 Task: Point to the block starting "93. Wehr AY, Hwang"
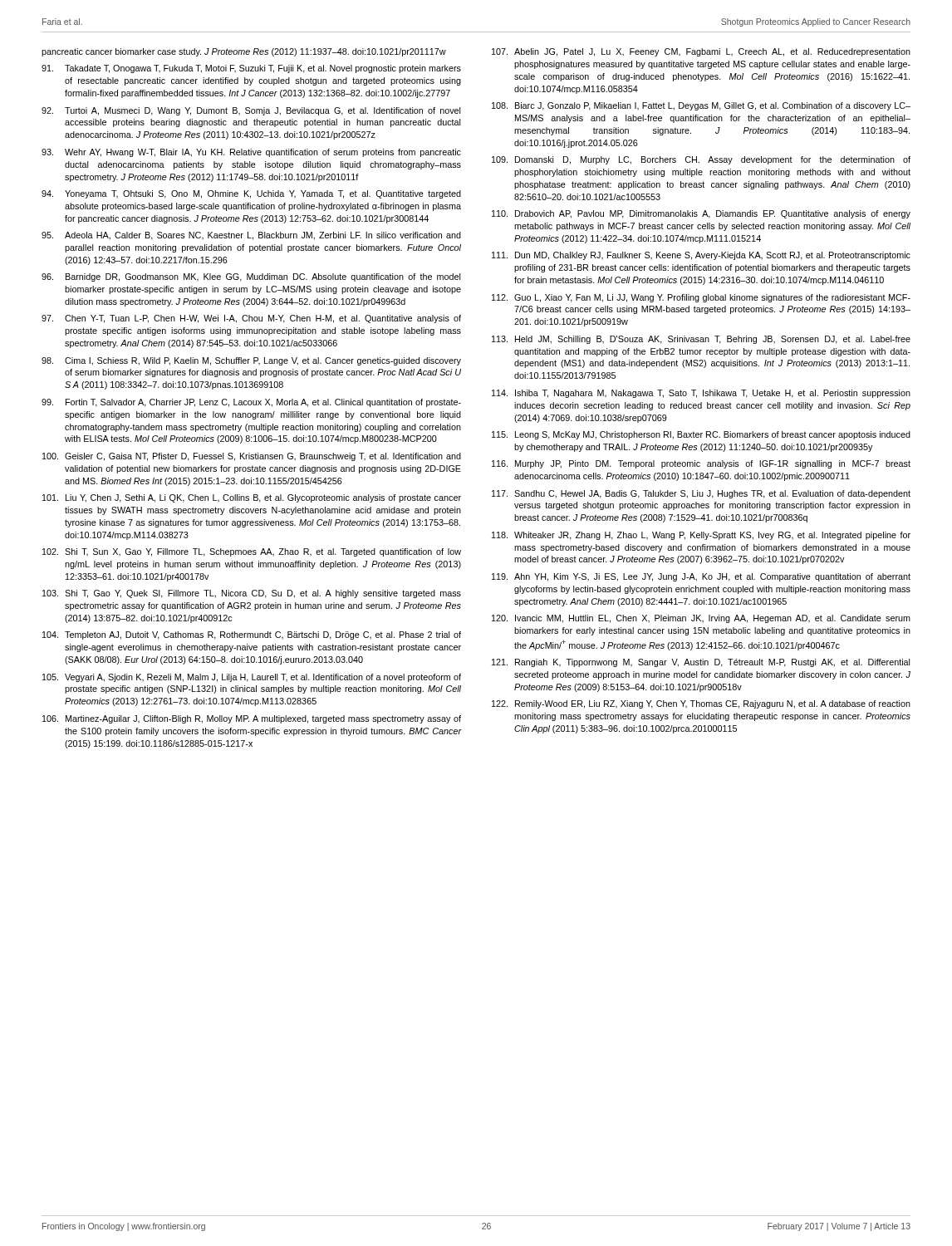pyautogui.click(x=251, y=165)
